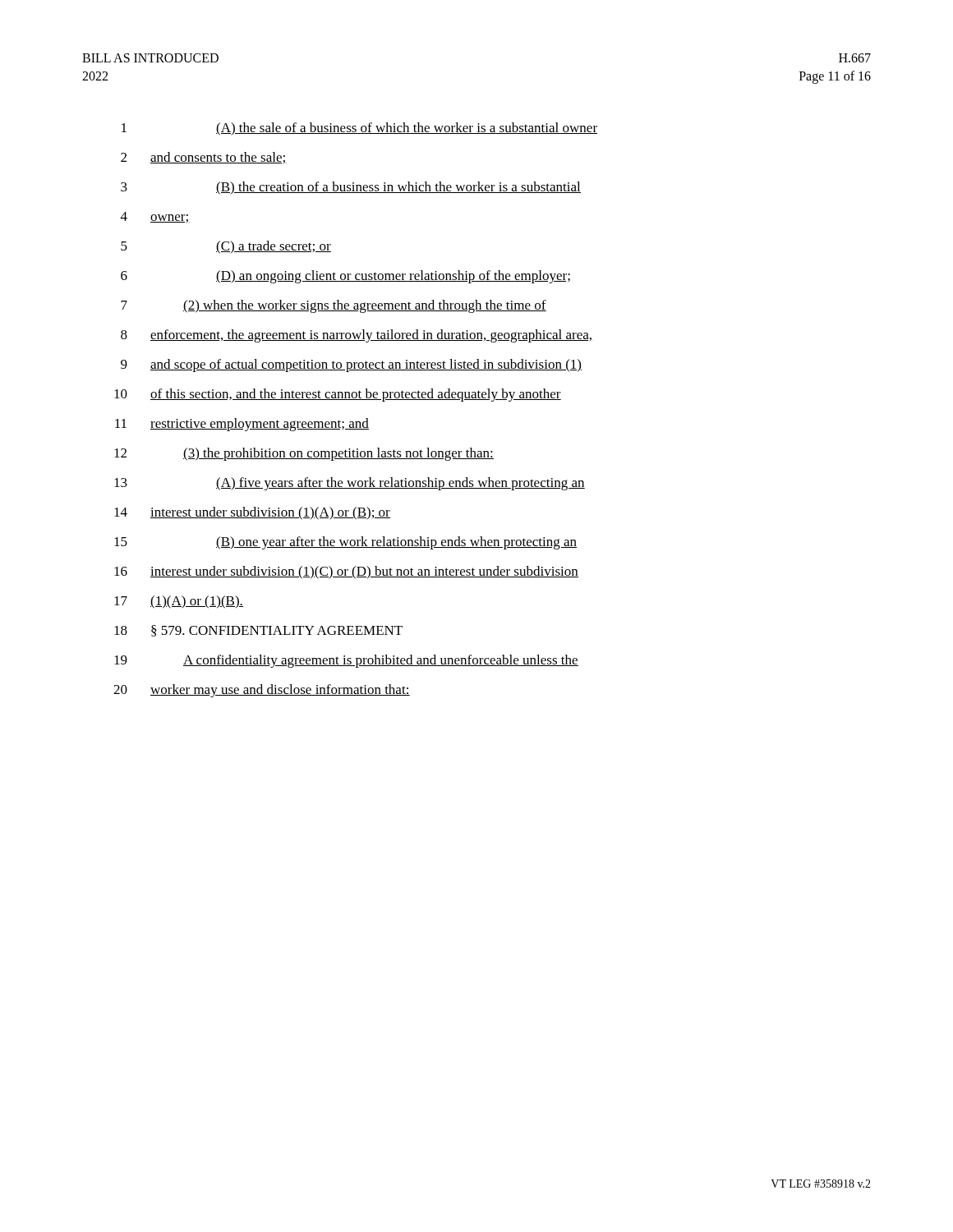Where is the passage that starts "12 (3) the prohibition on competition"?
The image size is (953, 1232).
[476, 453]
